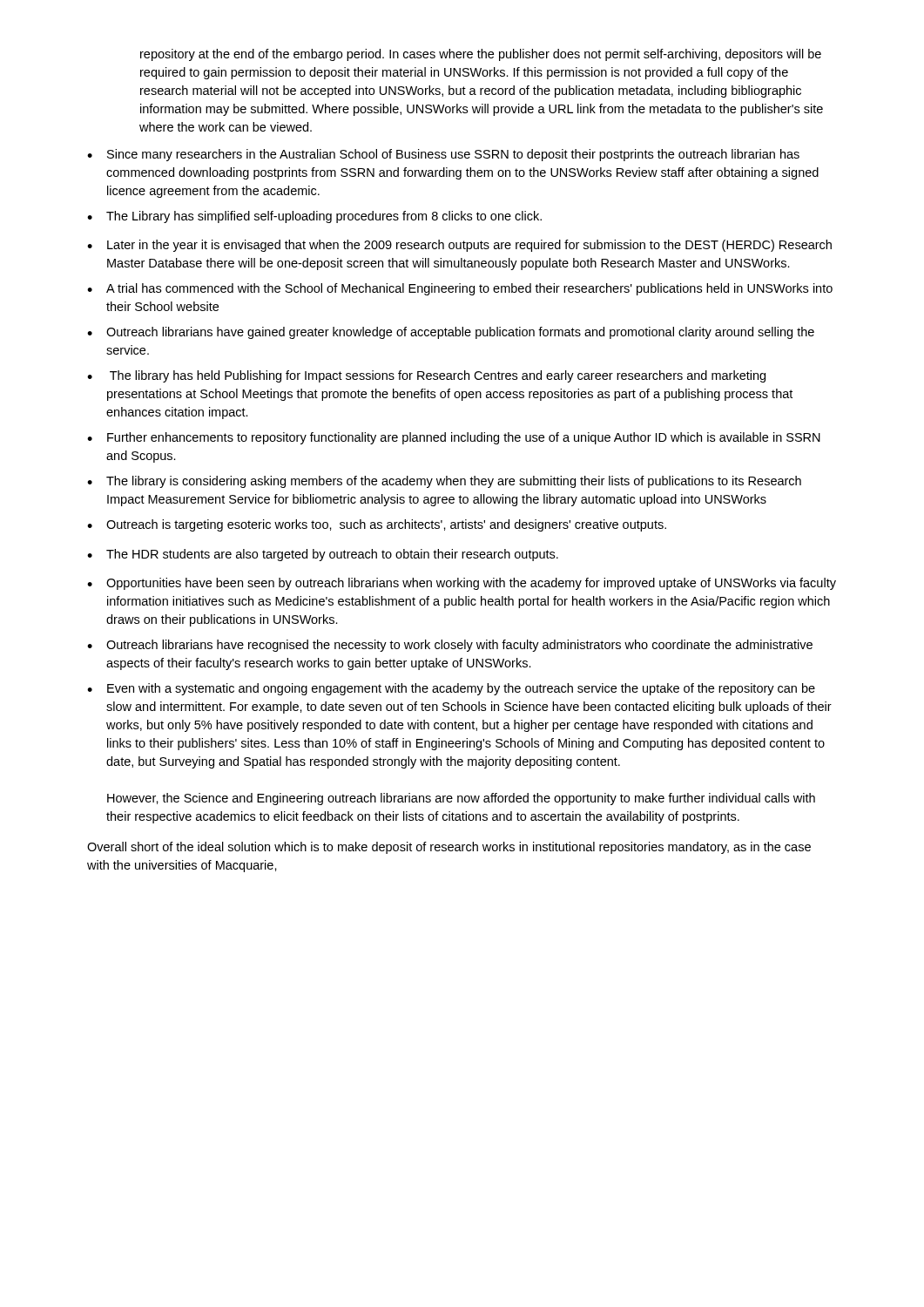Find the block on this page that starts "• Later in the year it is envisaged"

pyautogui.click(x=462, y=255)
